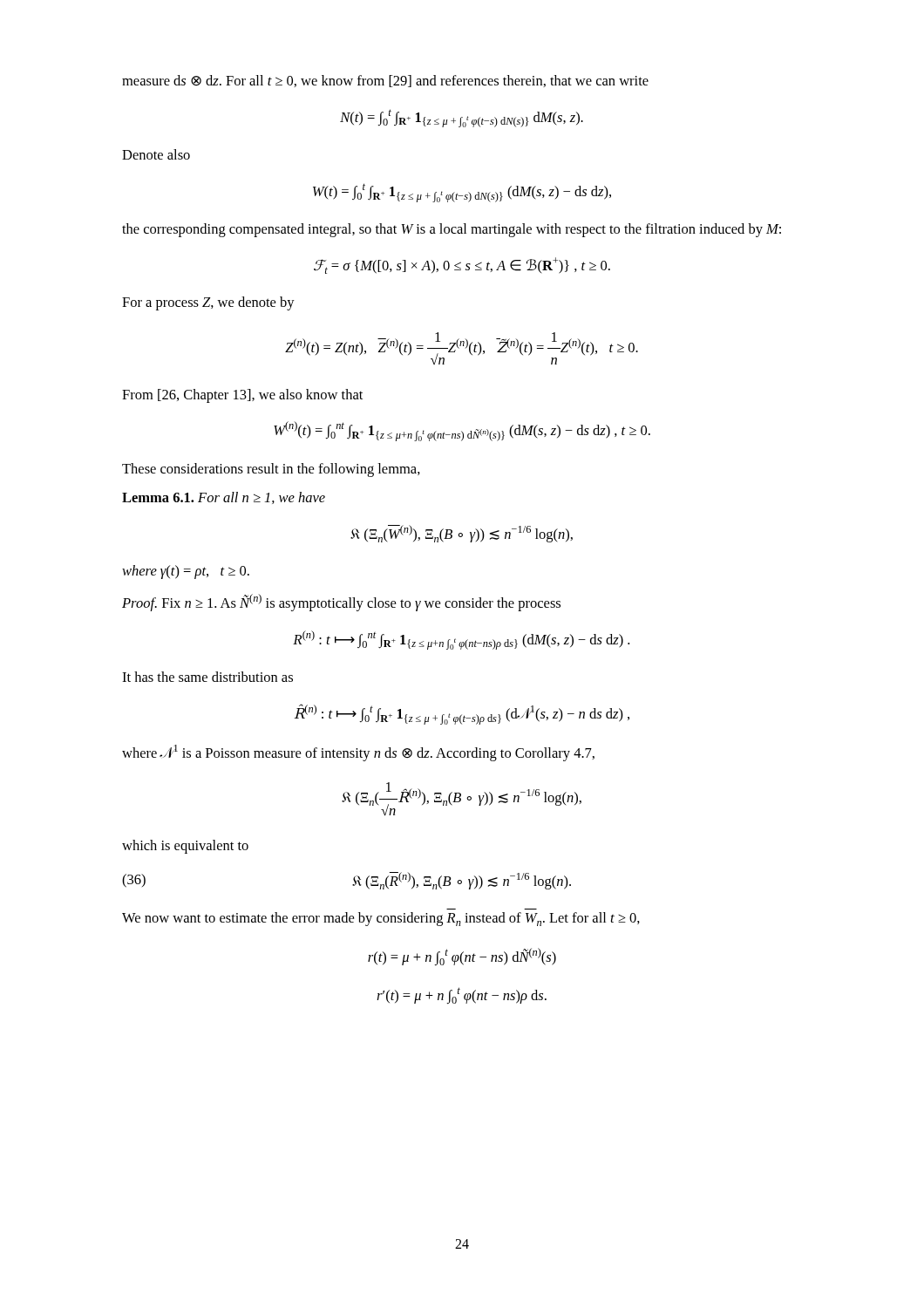Locate the text block with the text "where γ(t) = ρt, t"
This screenshot has width=924, height=1308.
point(186,571)
